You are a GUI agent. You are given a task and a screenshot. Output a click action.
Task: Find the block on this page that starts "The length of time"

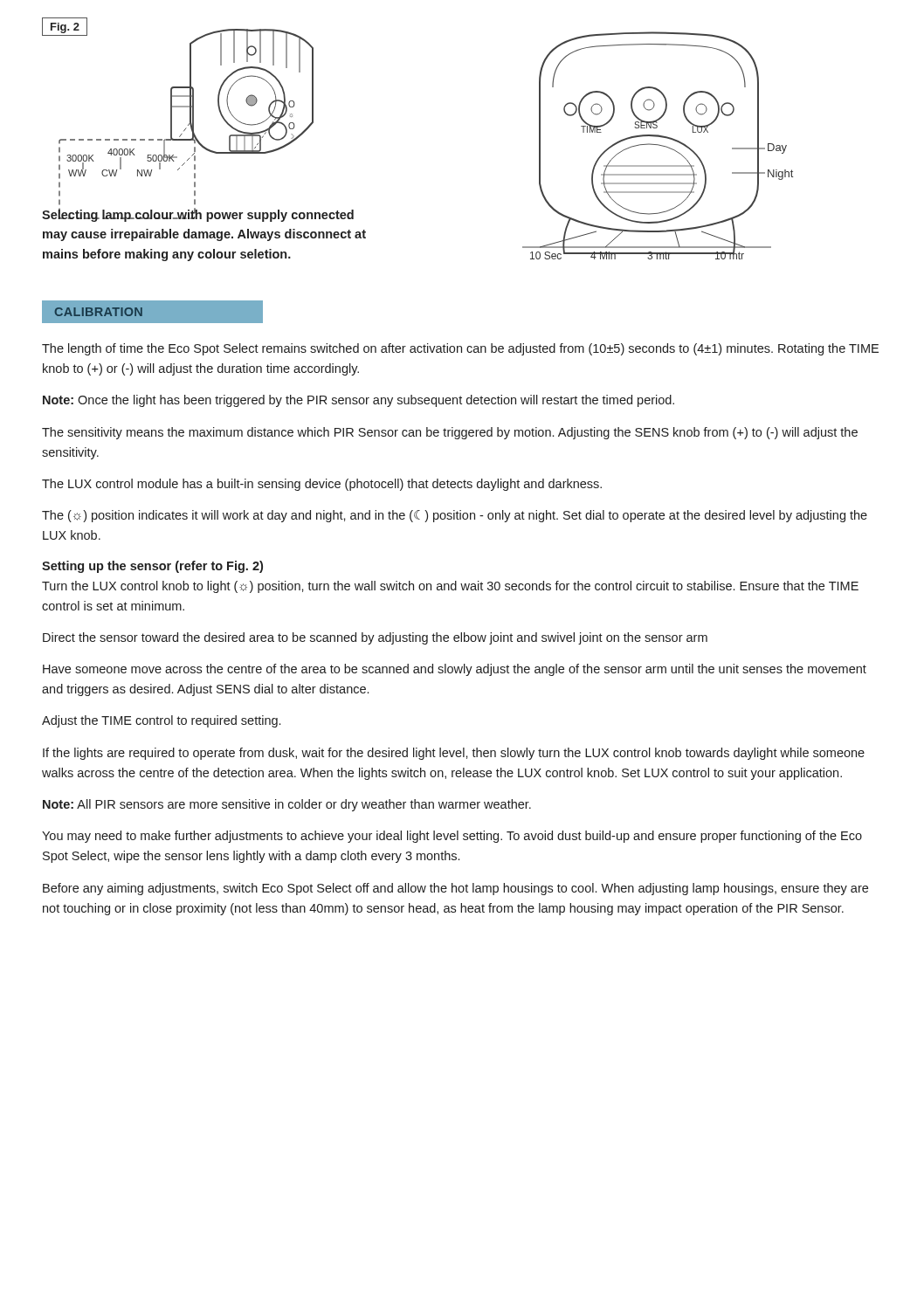tap(461, 359)
